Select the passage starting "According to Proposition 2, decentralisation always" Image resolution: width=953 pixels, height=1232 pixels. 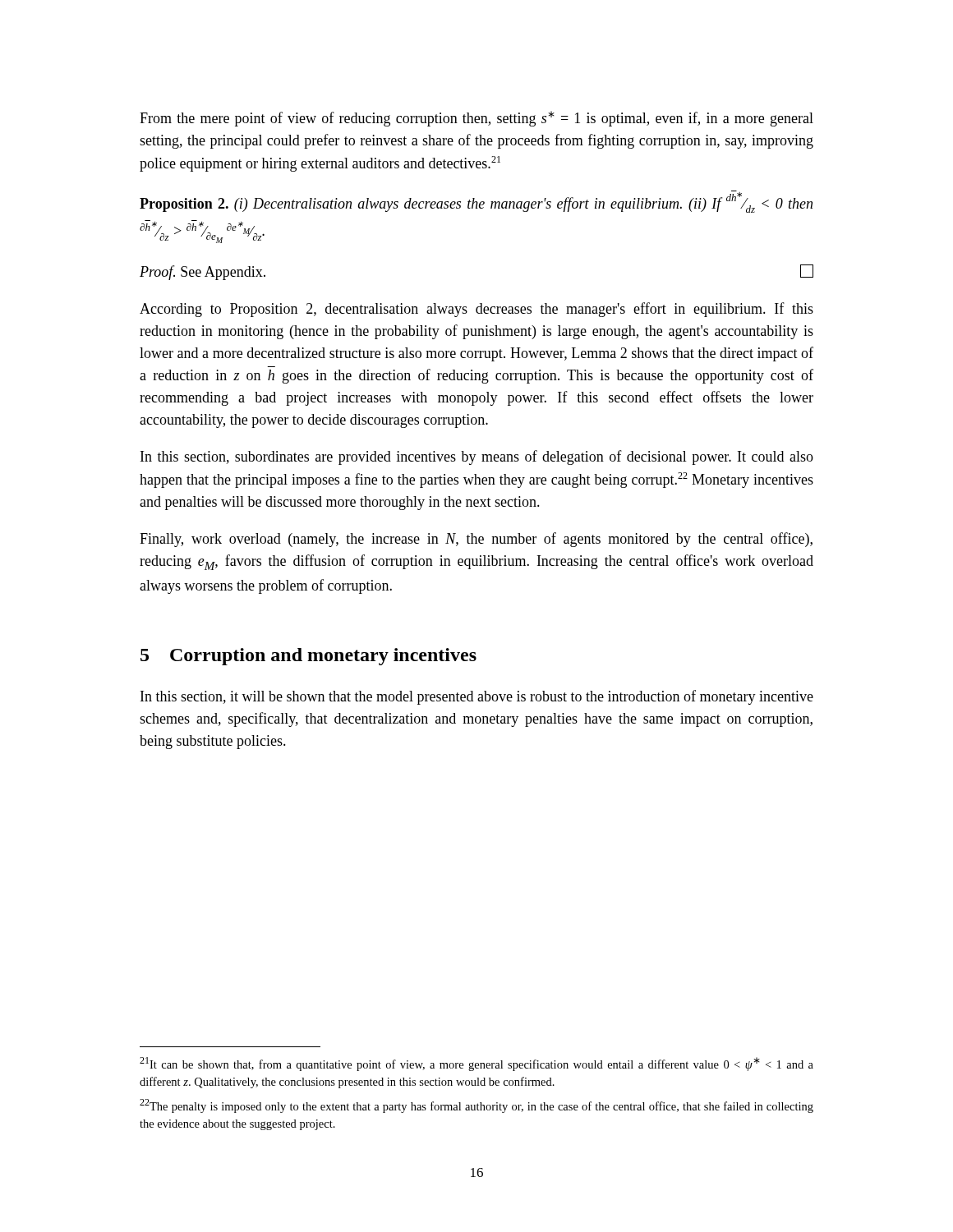tap(476, 364)
